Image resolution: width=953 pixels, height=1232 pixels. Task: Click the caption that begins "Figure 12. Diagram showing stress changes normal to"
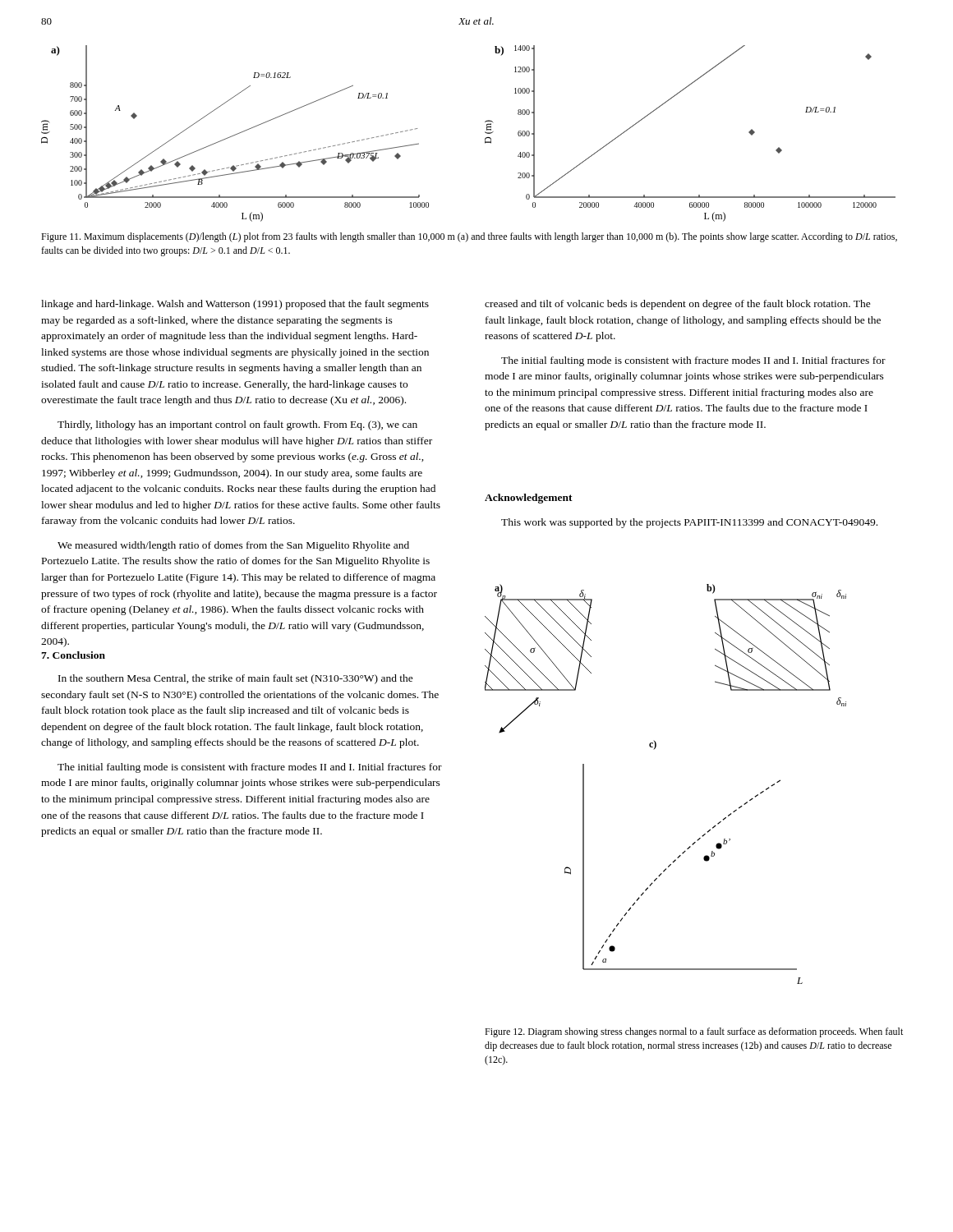coord(694,1045)
